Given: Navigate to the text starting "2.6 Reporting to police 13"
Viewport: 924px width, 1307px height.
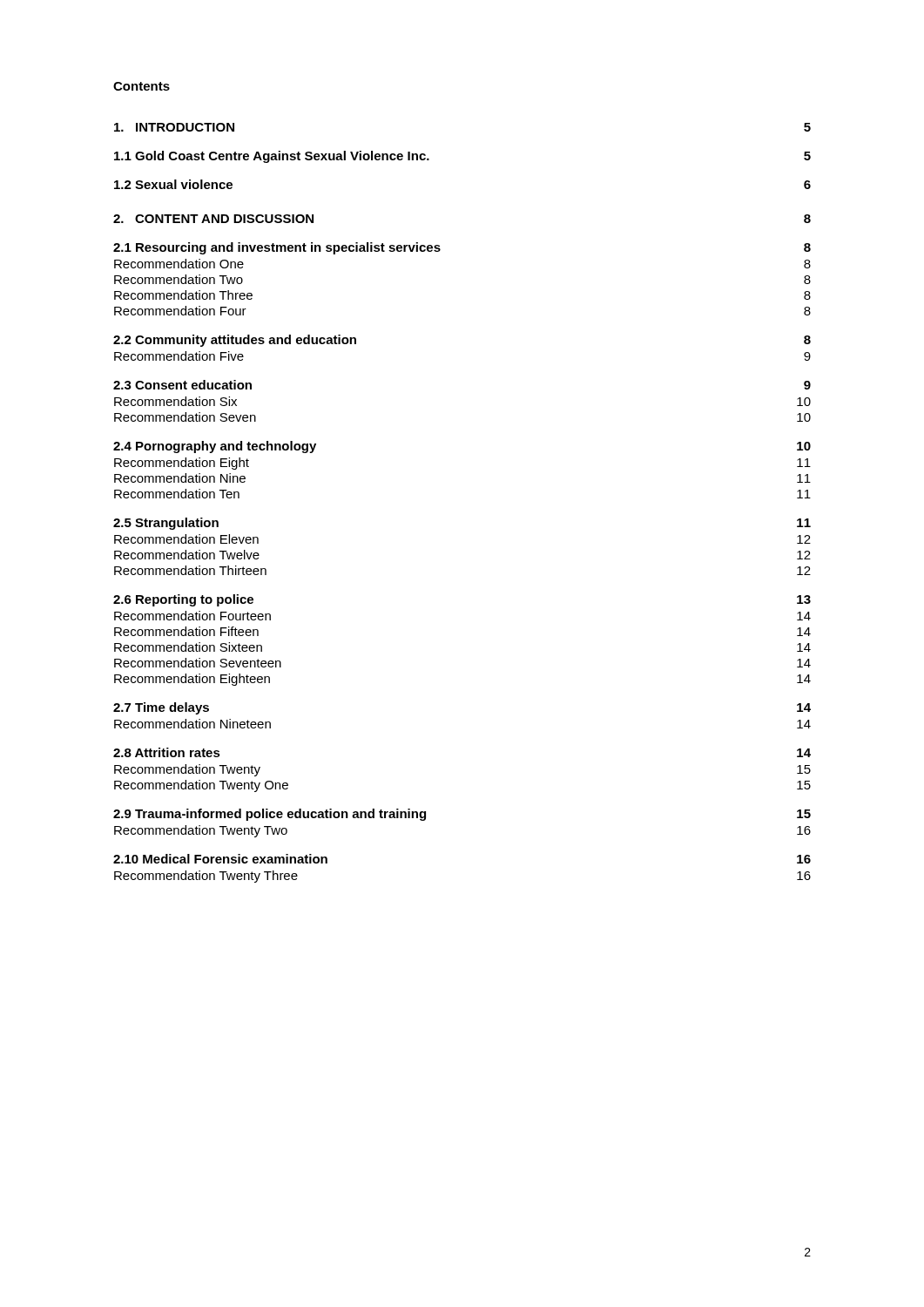Looking at the screenshot, I should coord(183,600).
